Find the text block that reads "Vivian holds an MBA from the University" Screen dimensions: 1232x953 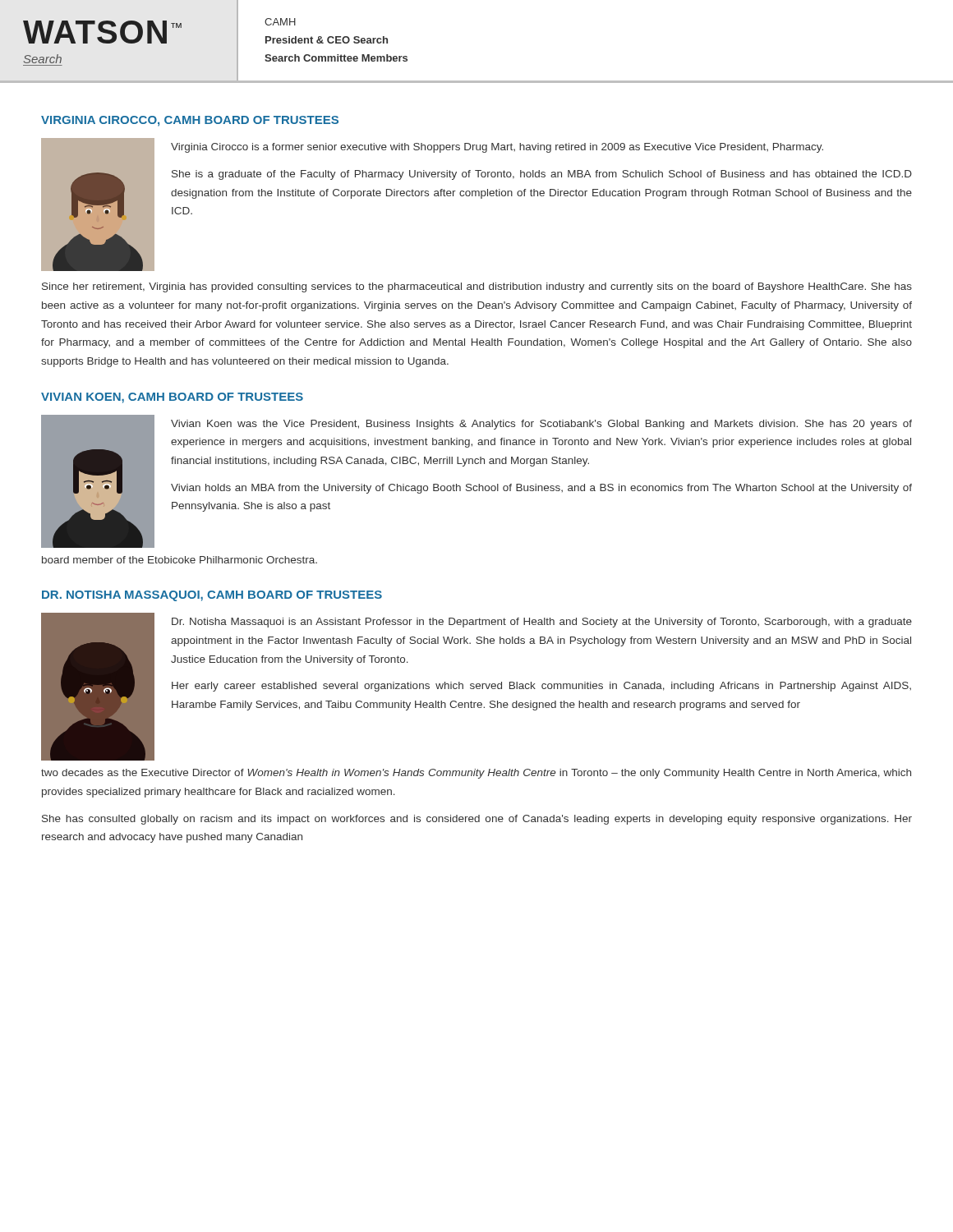541,496
